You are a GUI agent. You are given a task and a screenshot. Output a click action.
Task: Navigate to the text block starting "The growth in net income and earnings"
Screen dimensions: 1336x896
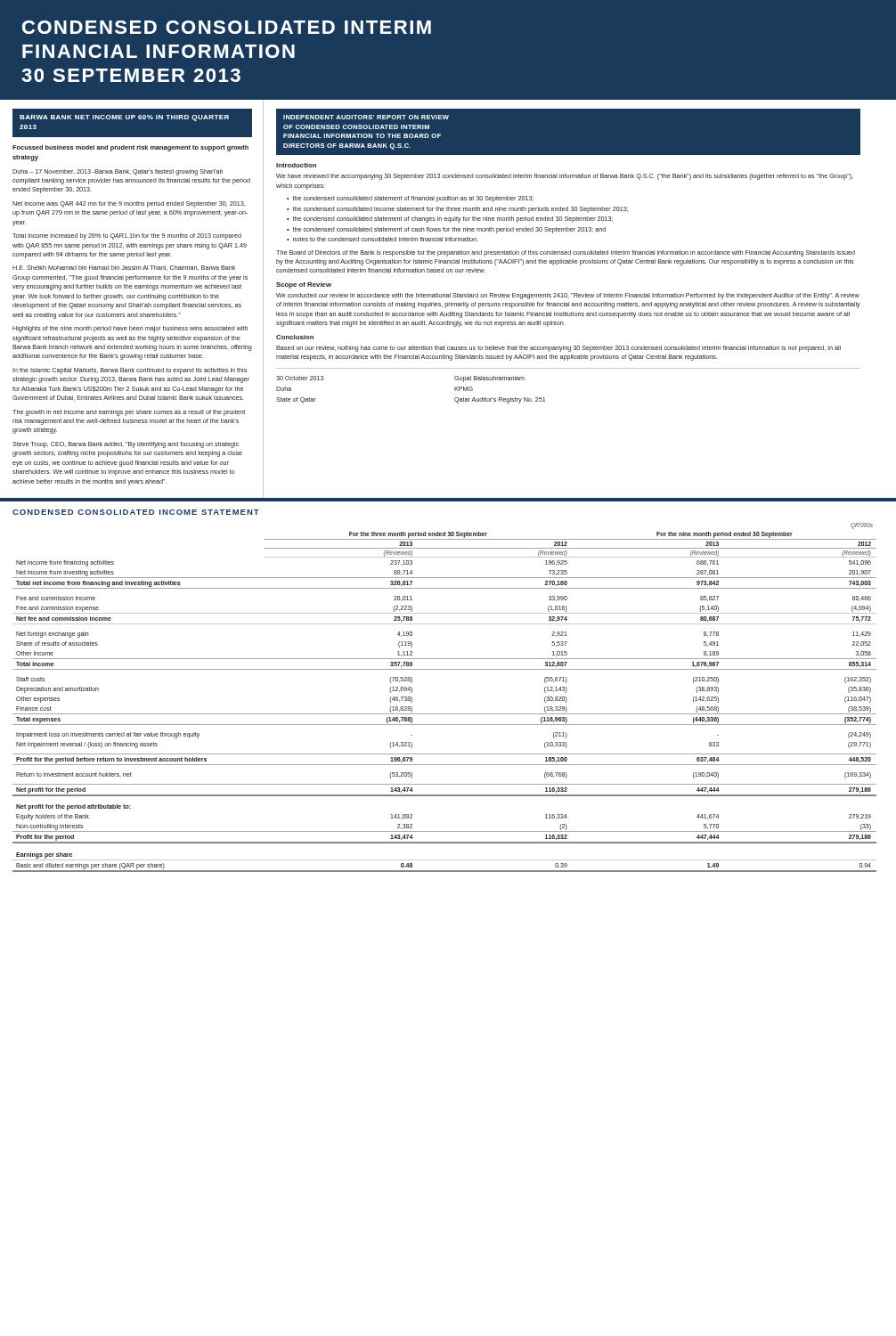tap(129, 421)
